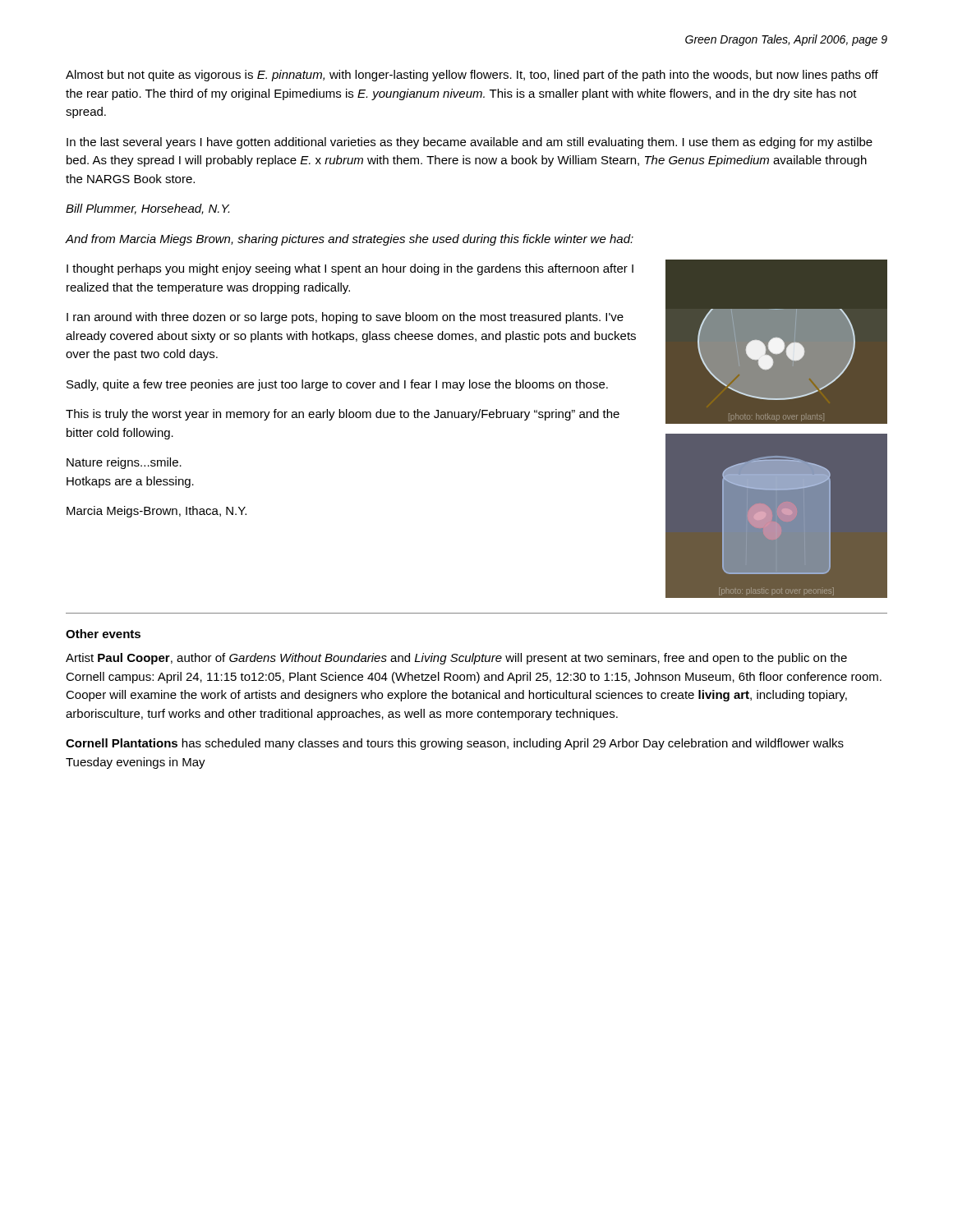Find the block starting "Nature reigns...smile. Hotkaps"

pos(130,471)
